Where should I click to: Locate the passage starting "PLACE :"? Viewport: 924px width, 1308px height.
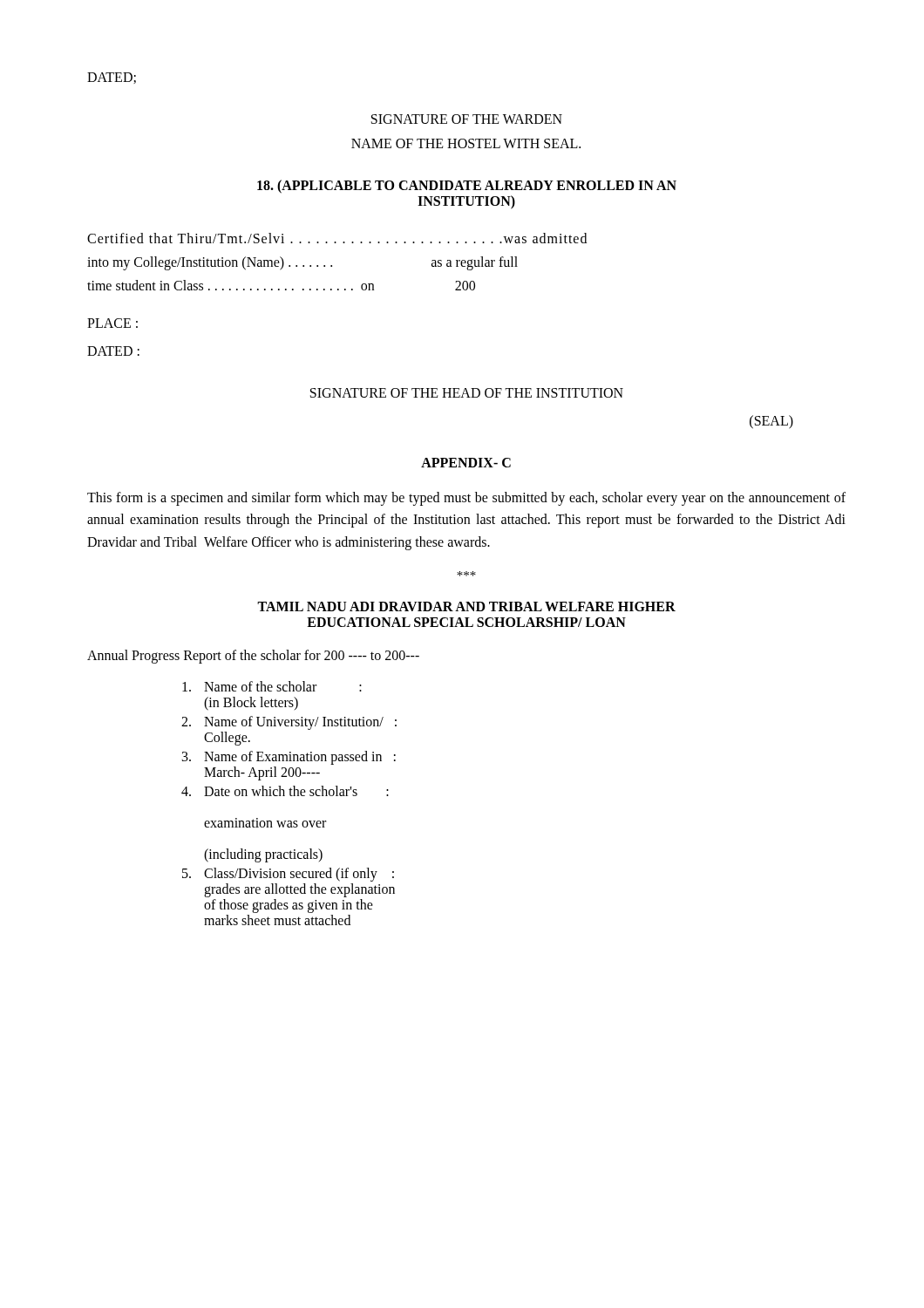113,323
